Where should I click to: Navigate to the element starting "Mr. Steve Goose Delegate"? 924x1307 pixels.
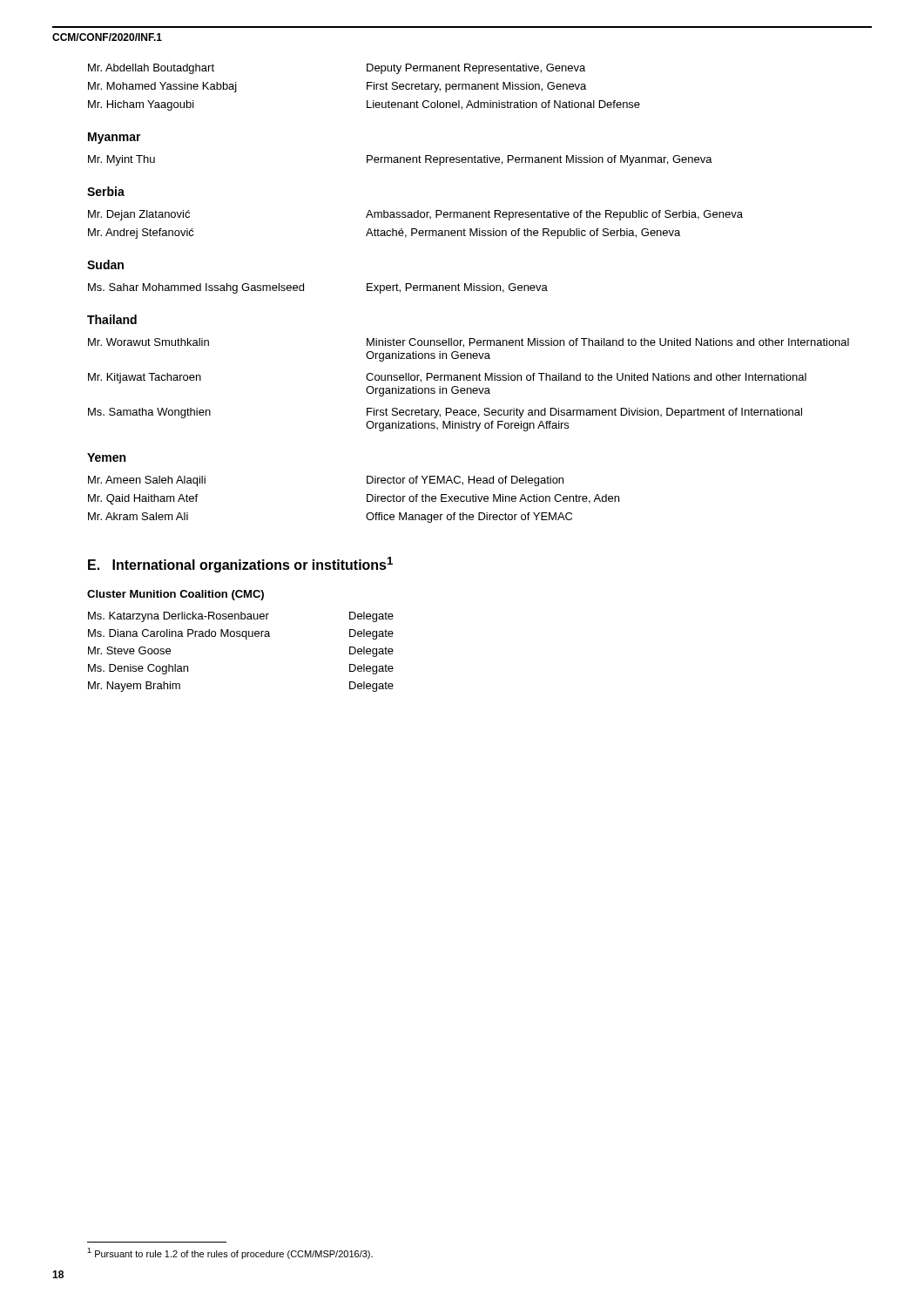pos(121,651)
